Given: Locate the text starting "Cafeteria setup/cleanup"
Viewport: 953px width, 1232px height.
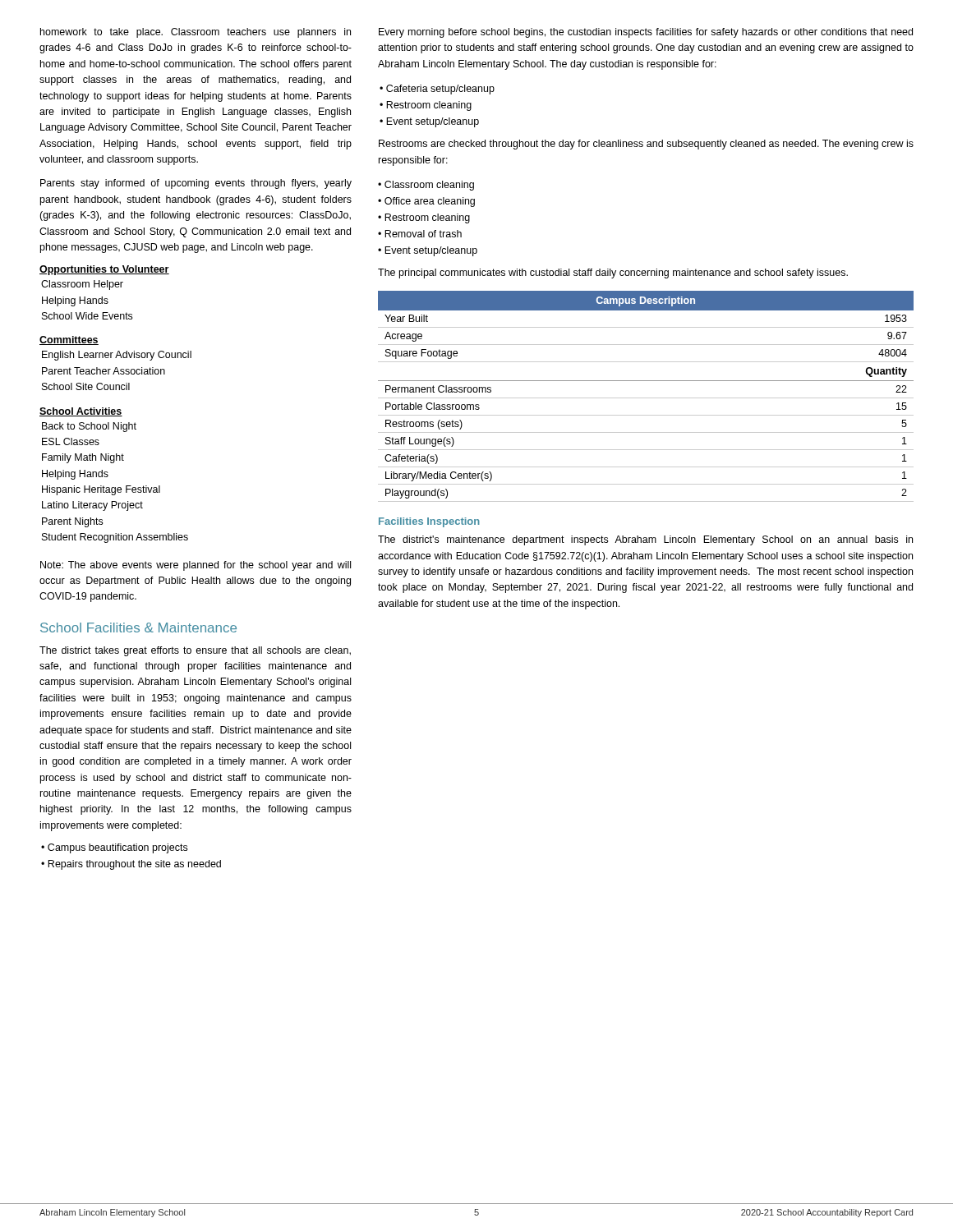Looking at the screenshot, I should point(437,90).
